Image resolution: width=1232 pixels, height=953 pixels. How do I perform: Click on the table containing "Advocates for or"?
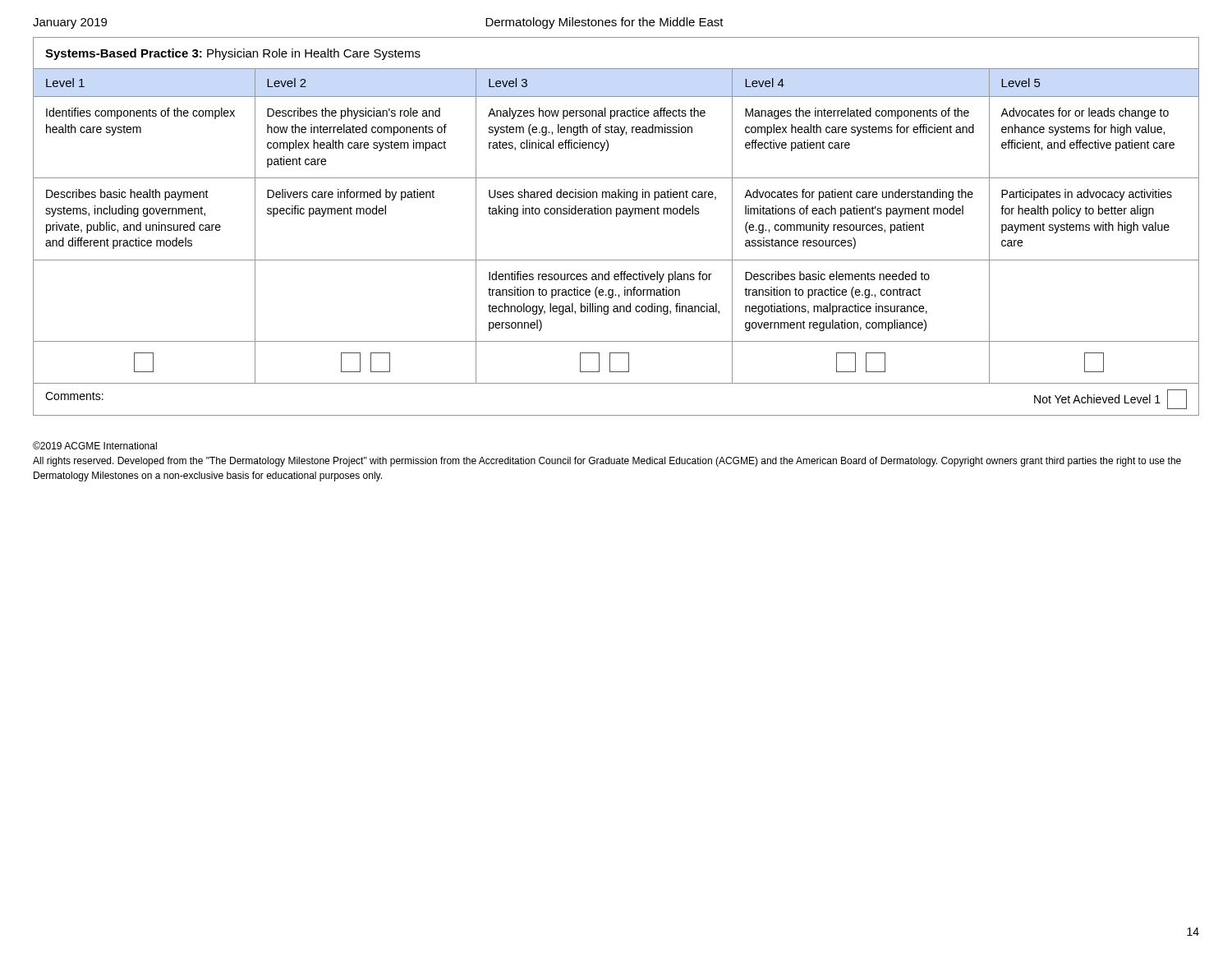click(x=616, y=230)
